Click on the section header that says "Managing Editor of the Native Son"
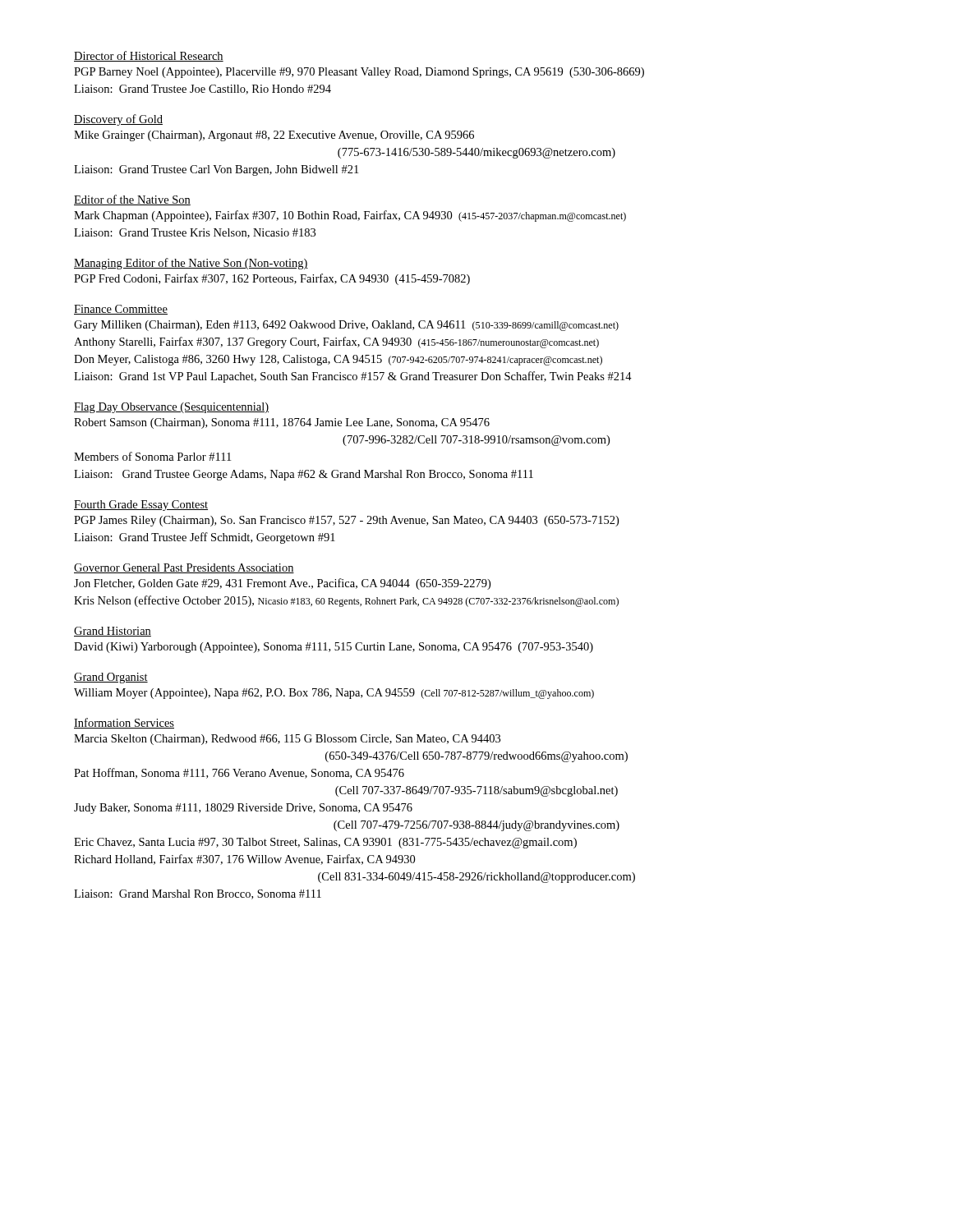953x1232 pixels. coord(191,263)
